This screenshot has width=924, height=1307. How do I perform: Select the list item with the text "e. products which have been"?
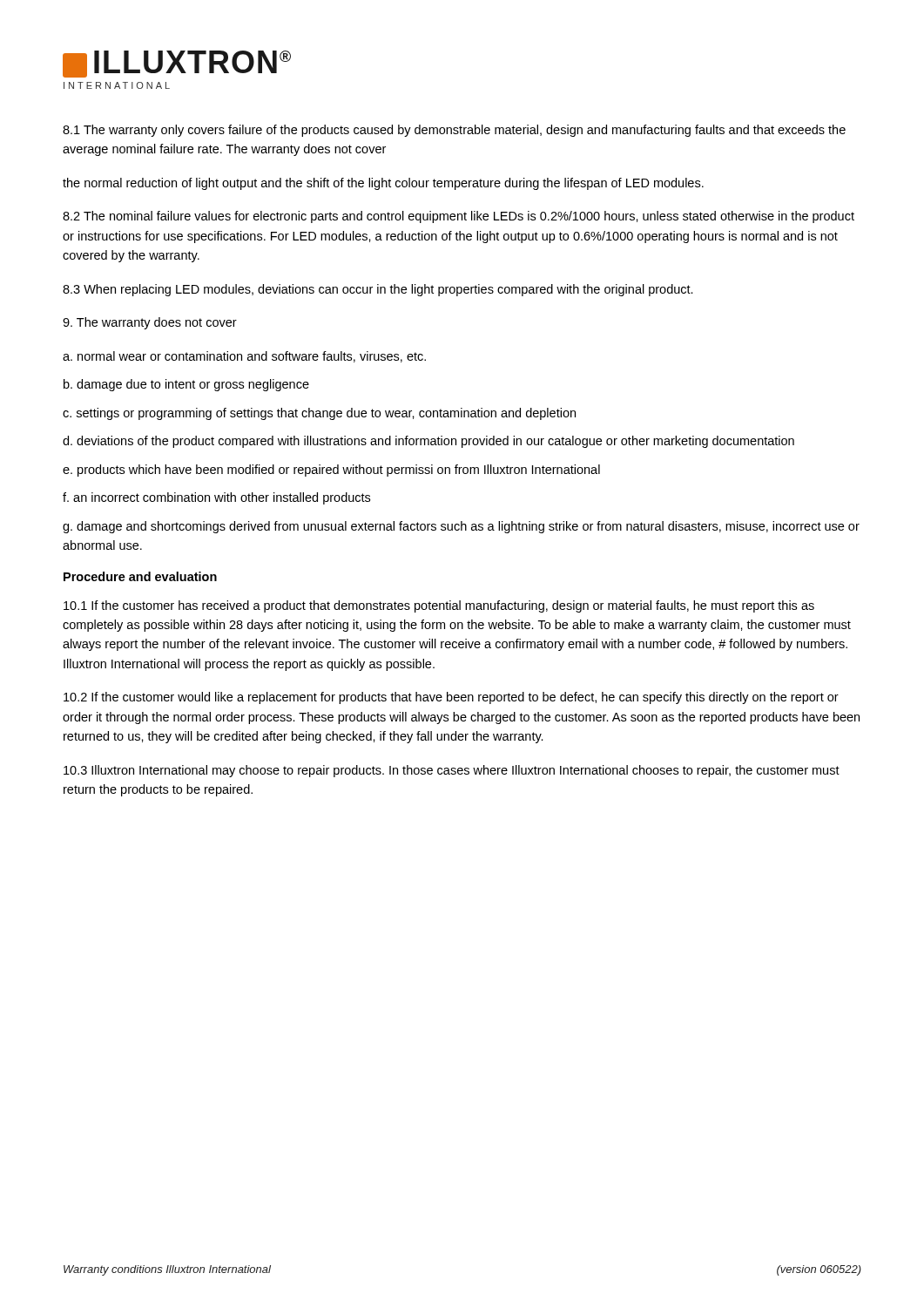tap(332, 469)
